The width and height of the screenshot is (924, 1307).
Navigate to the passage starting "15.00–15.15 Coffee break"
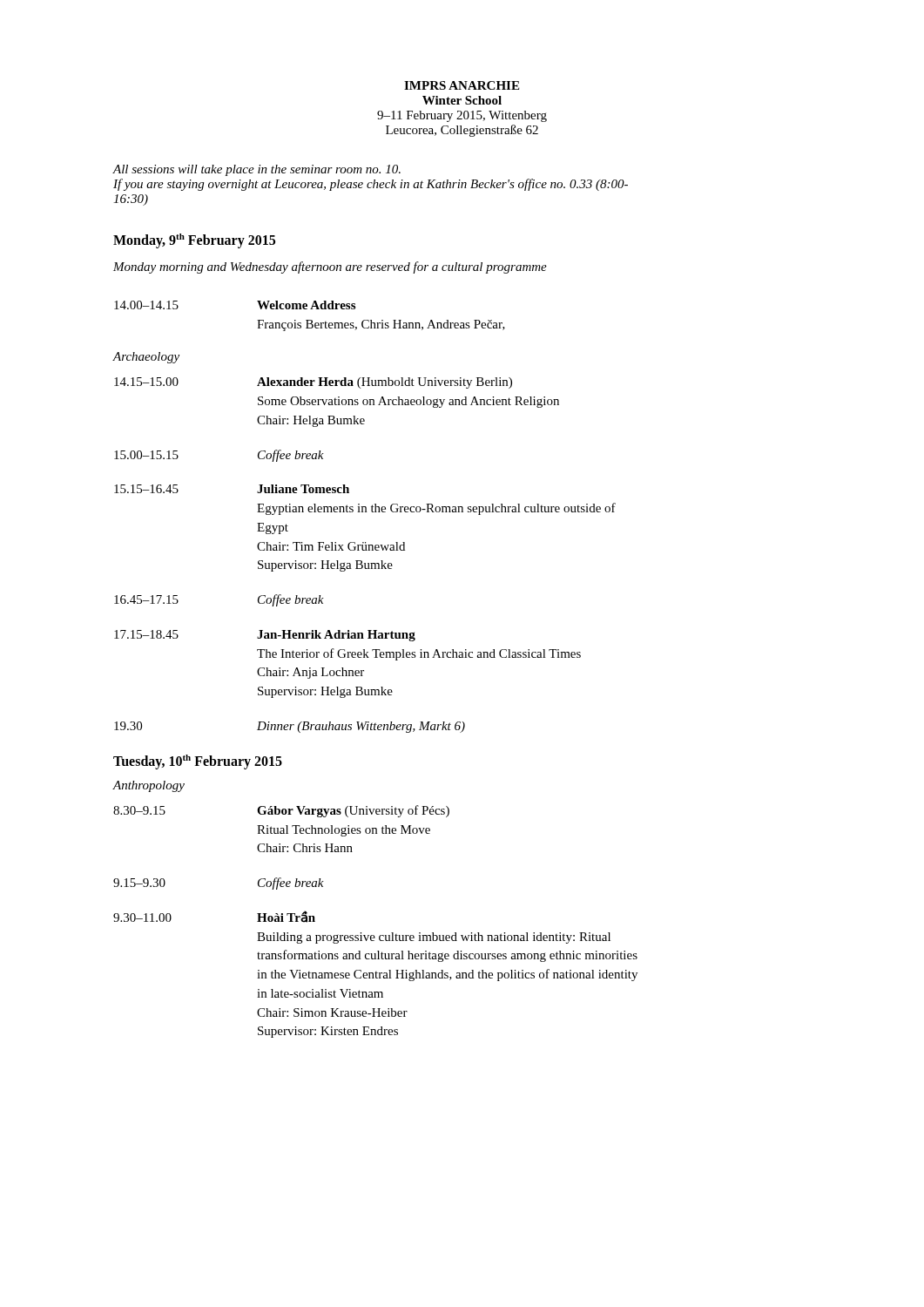click(146, 456)
